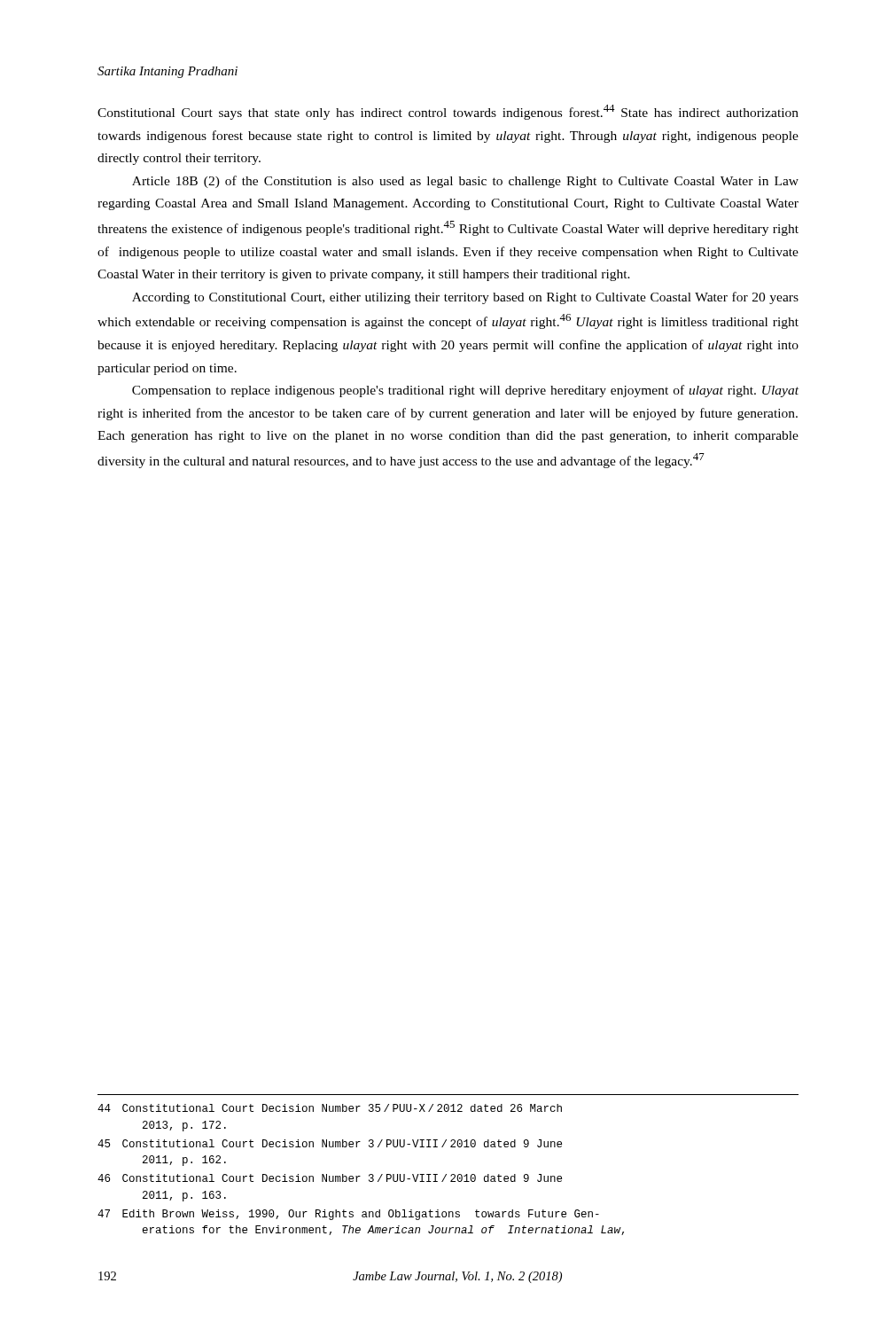Viewport: 896px width, 1330px height.
Task: Click on the text starting "According to Constitutional Court, either"
Action: [x=448, y=332]
